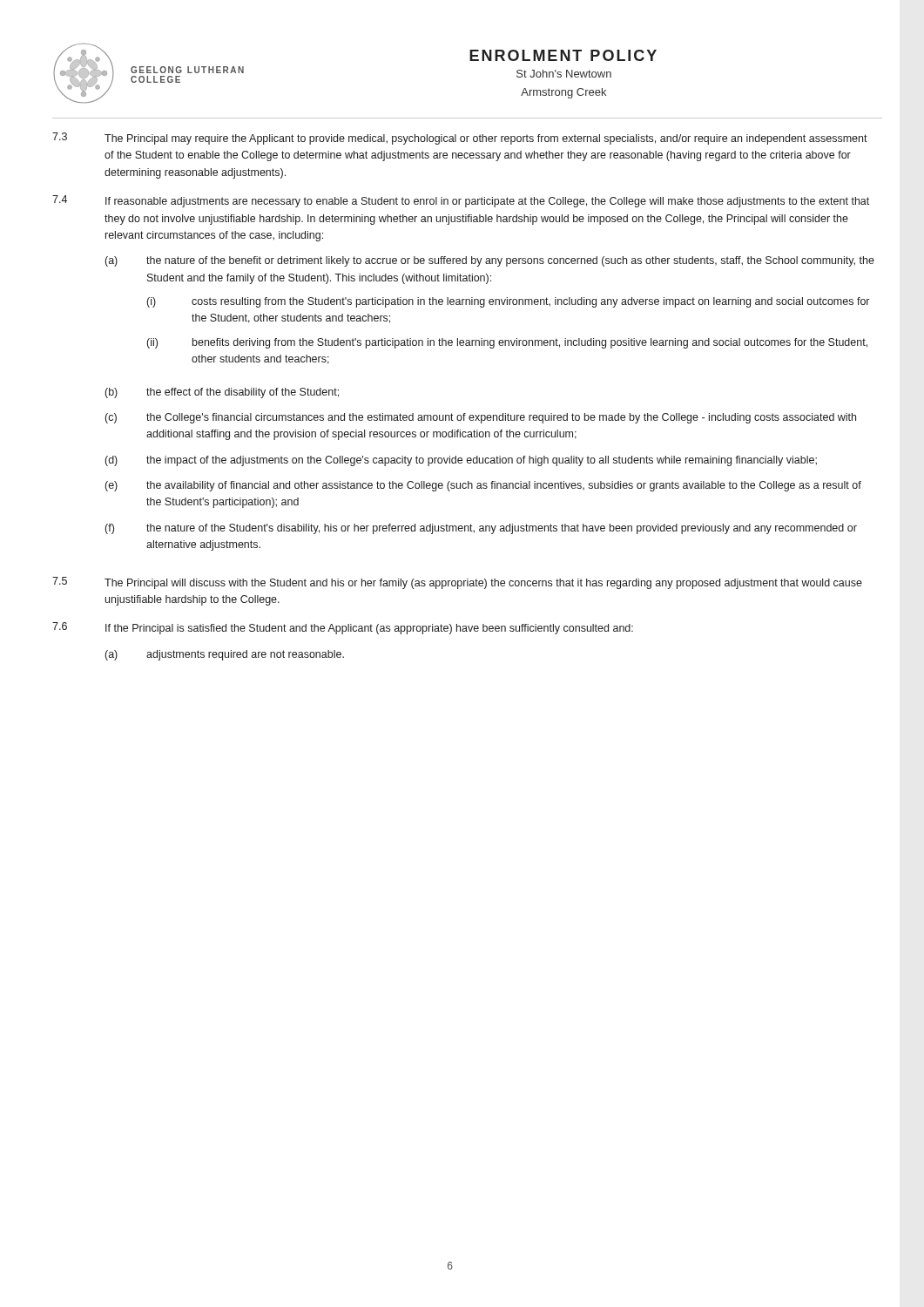Point to the block beginning "7.5 The Principal"

[x=464, y=592]
